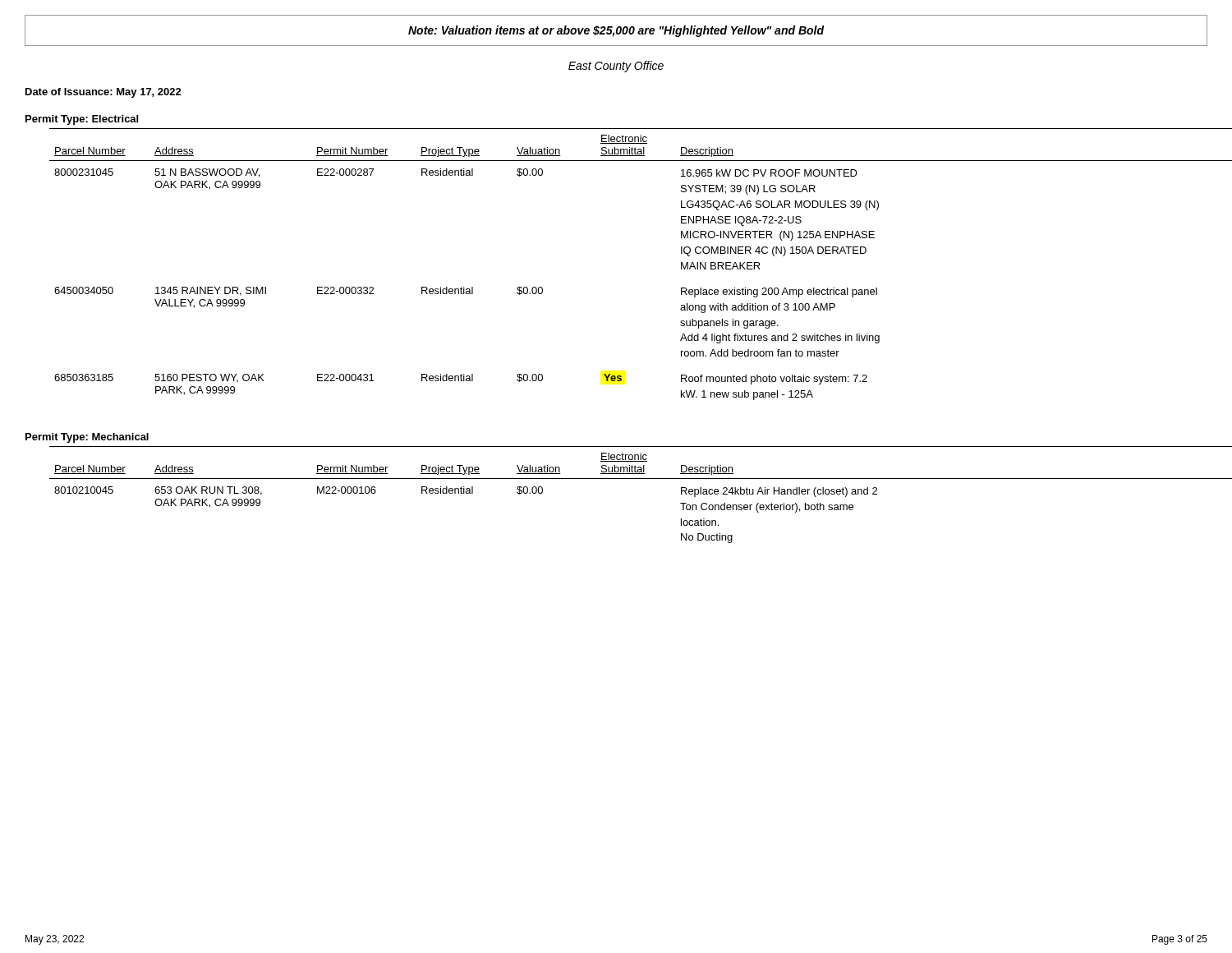Find the section header with the text "Permit Type: Electrical"

[x=82, y=119]
